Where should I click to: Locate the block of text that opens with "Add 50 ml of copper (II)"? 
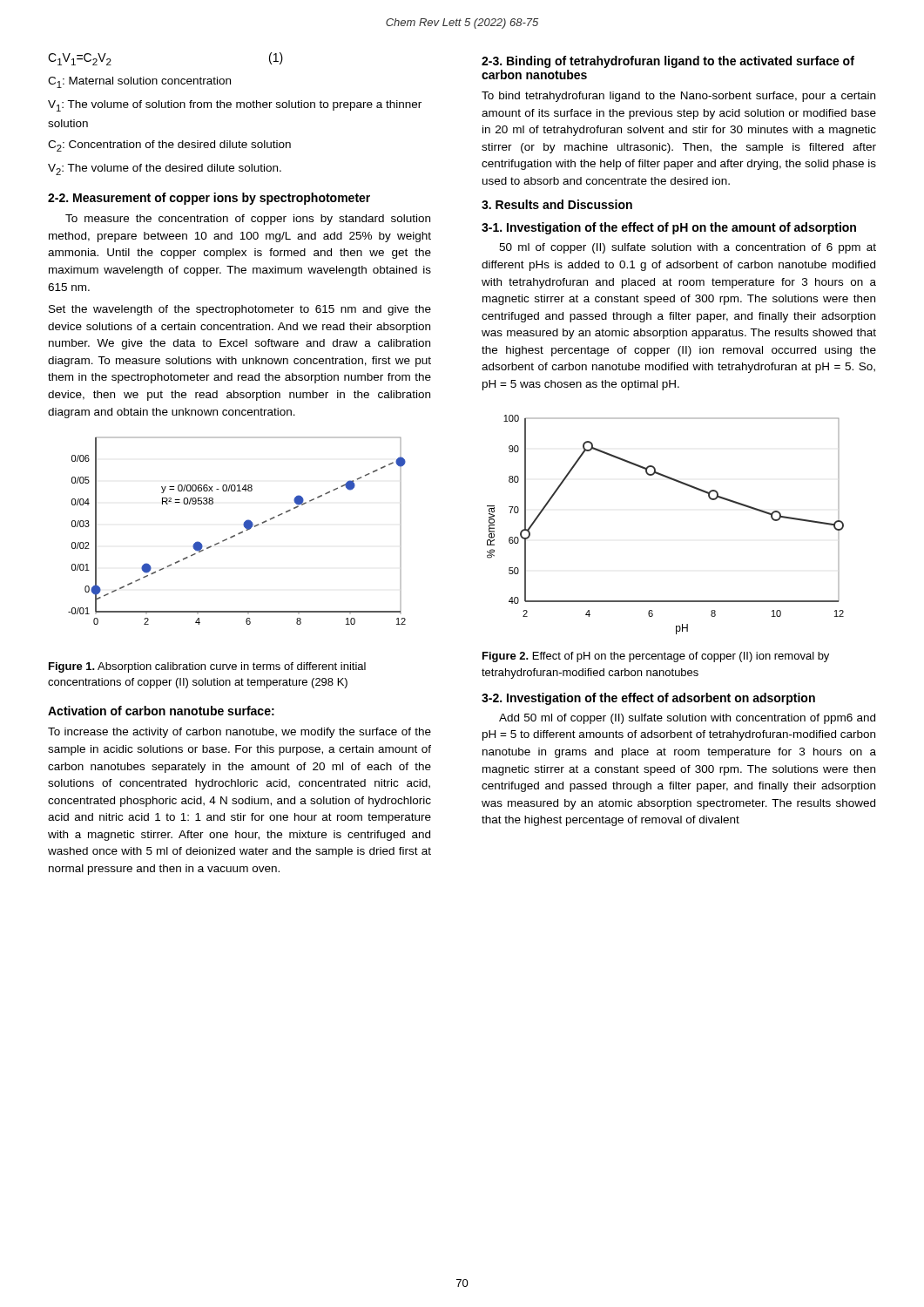click(x=679, y=769)
